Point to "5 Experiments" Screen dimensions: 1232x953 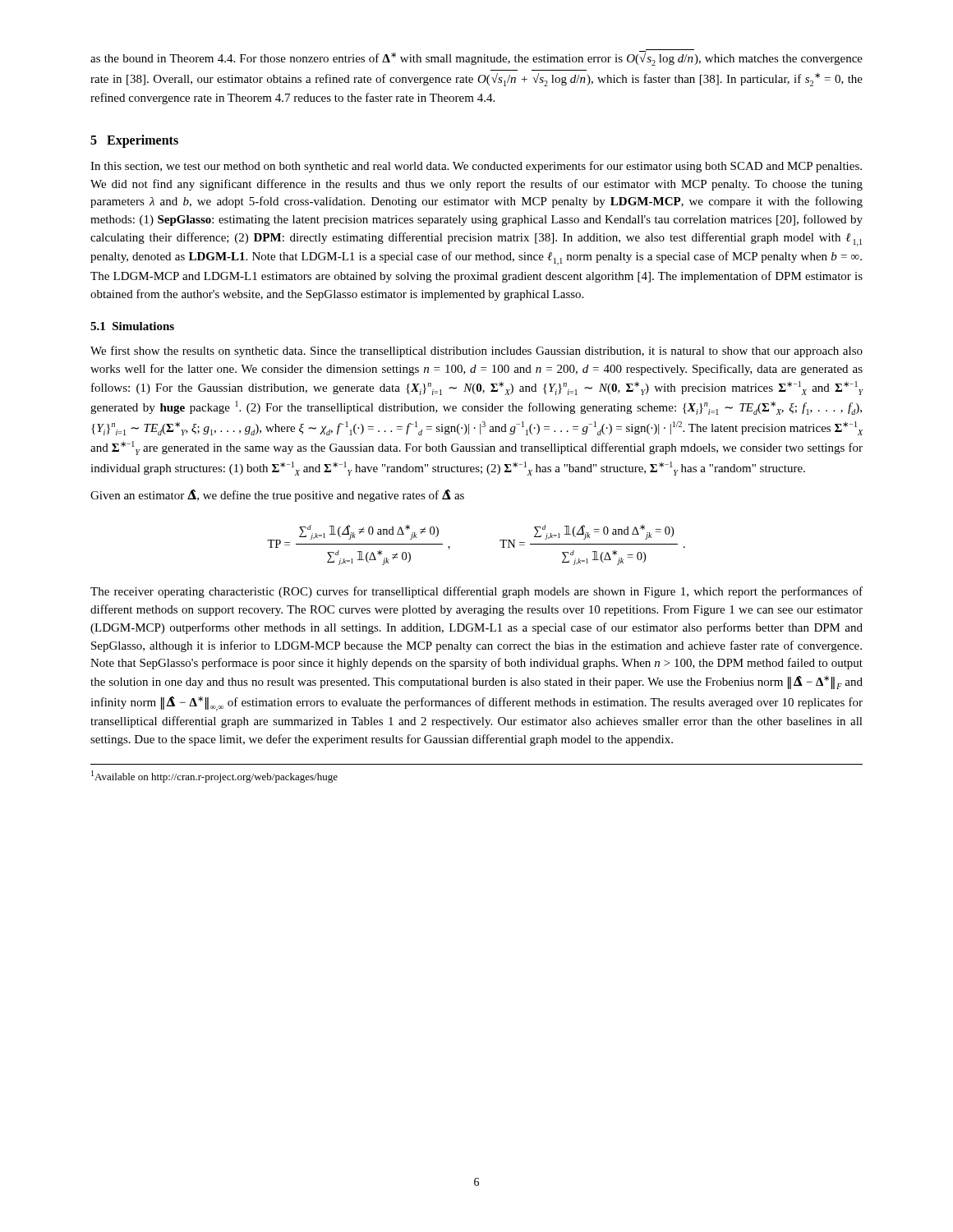click(x=134, y=141)
